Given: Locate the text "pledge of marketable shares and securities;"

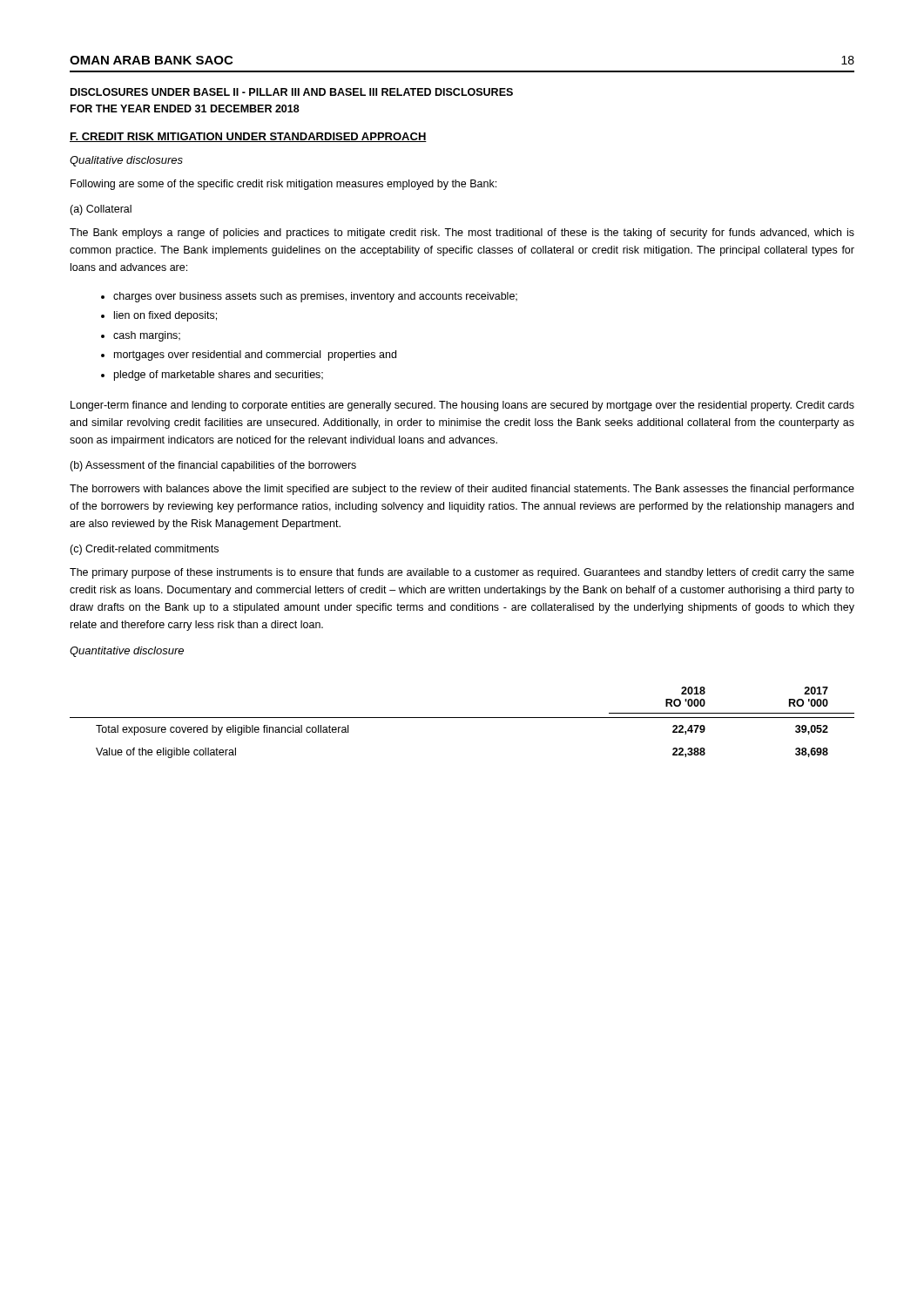Looking at the screenshot, I should point(218,374).
